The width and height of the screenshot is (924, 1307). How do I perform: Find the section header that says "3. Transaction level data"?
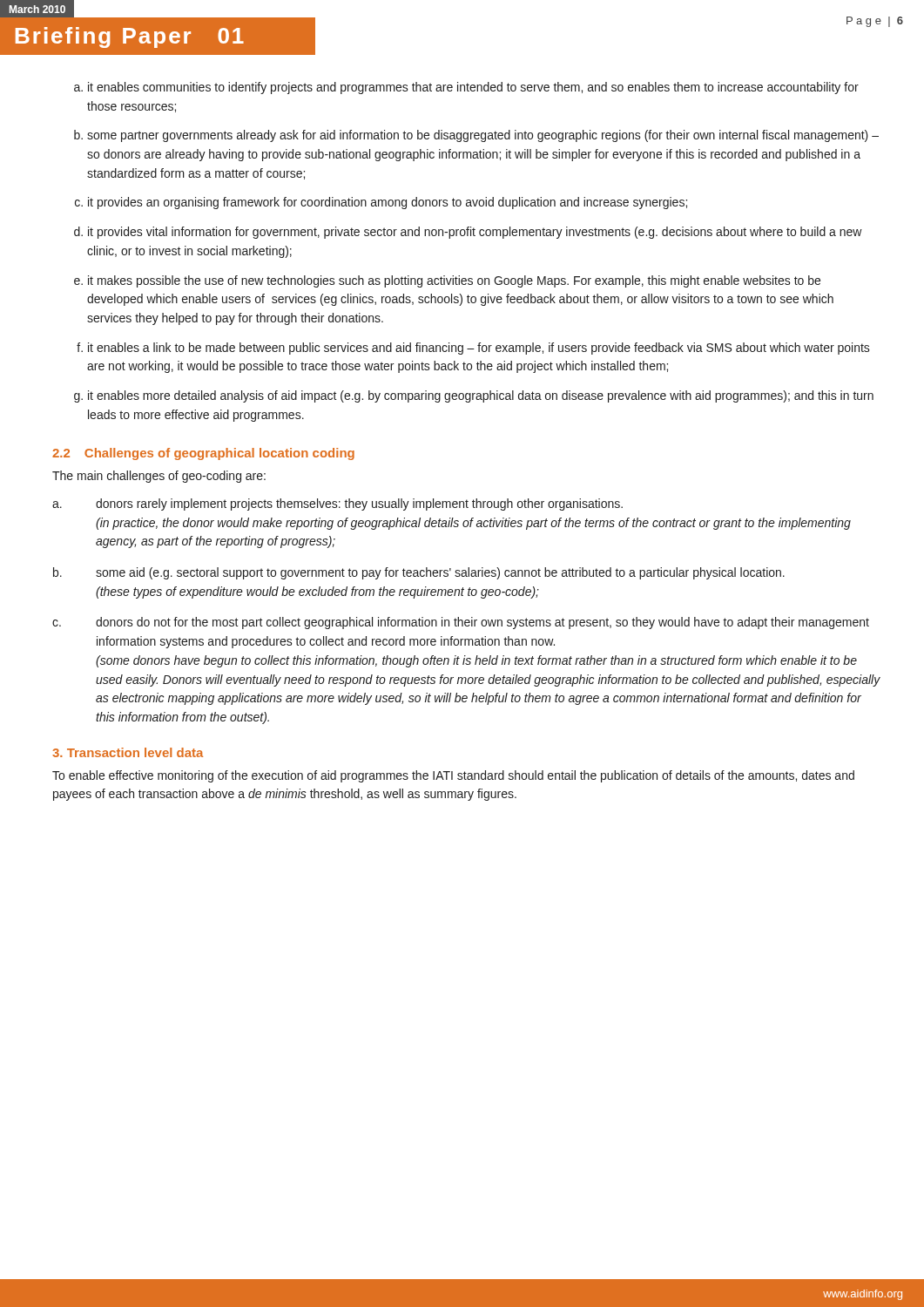(128, 752)
